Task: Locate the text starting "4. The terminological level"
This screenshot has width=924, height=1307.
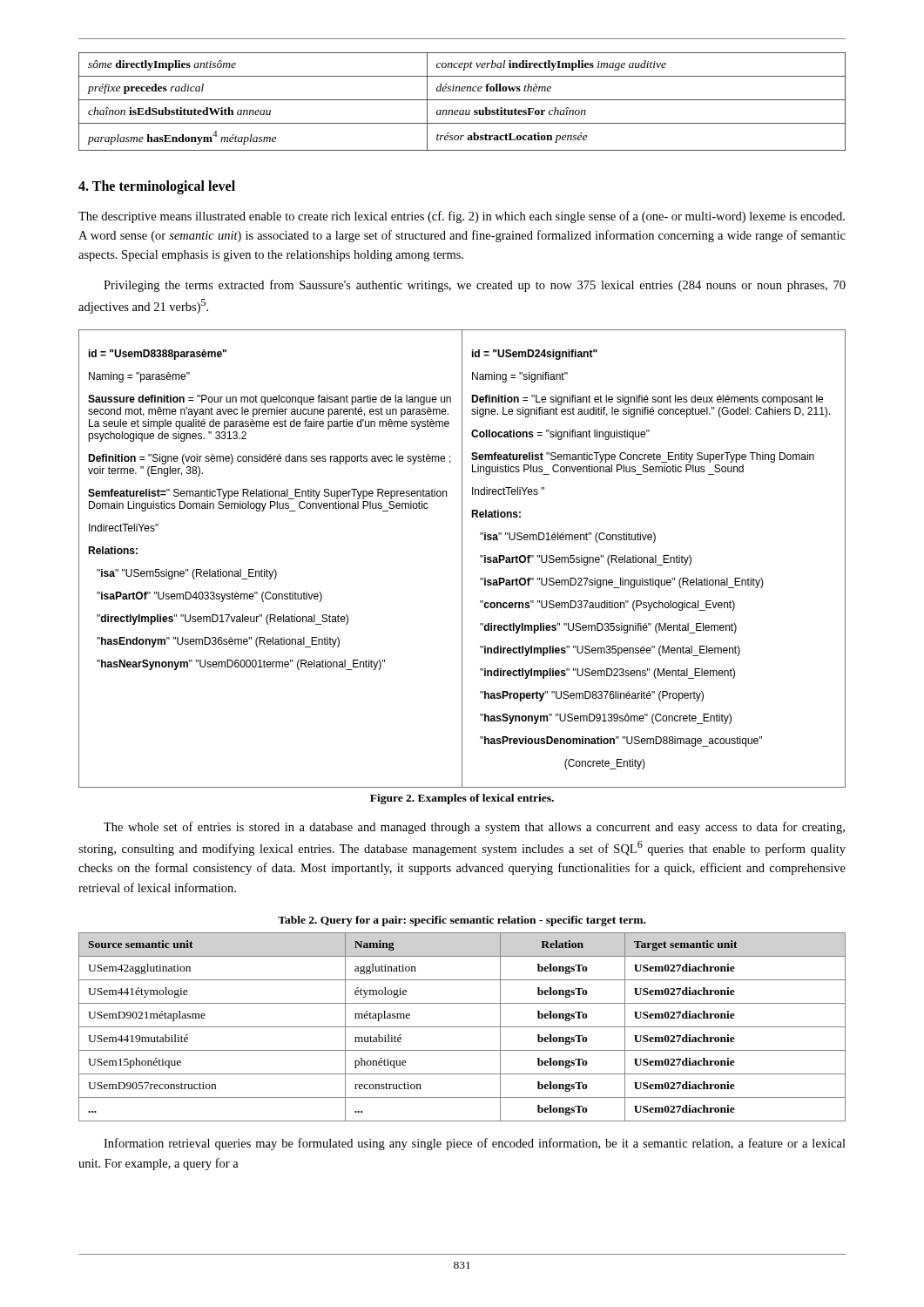Action: pos(157,186)
